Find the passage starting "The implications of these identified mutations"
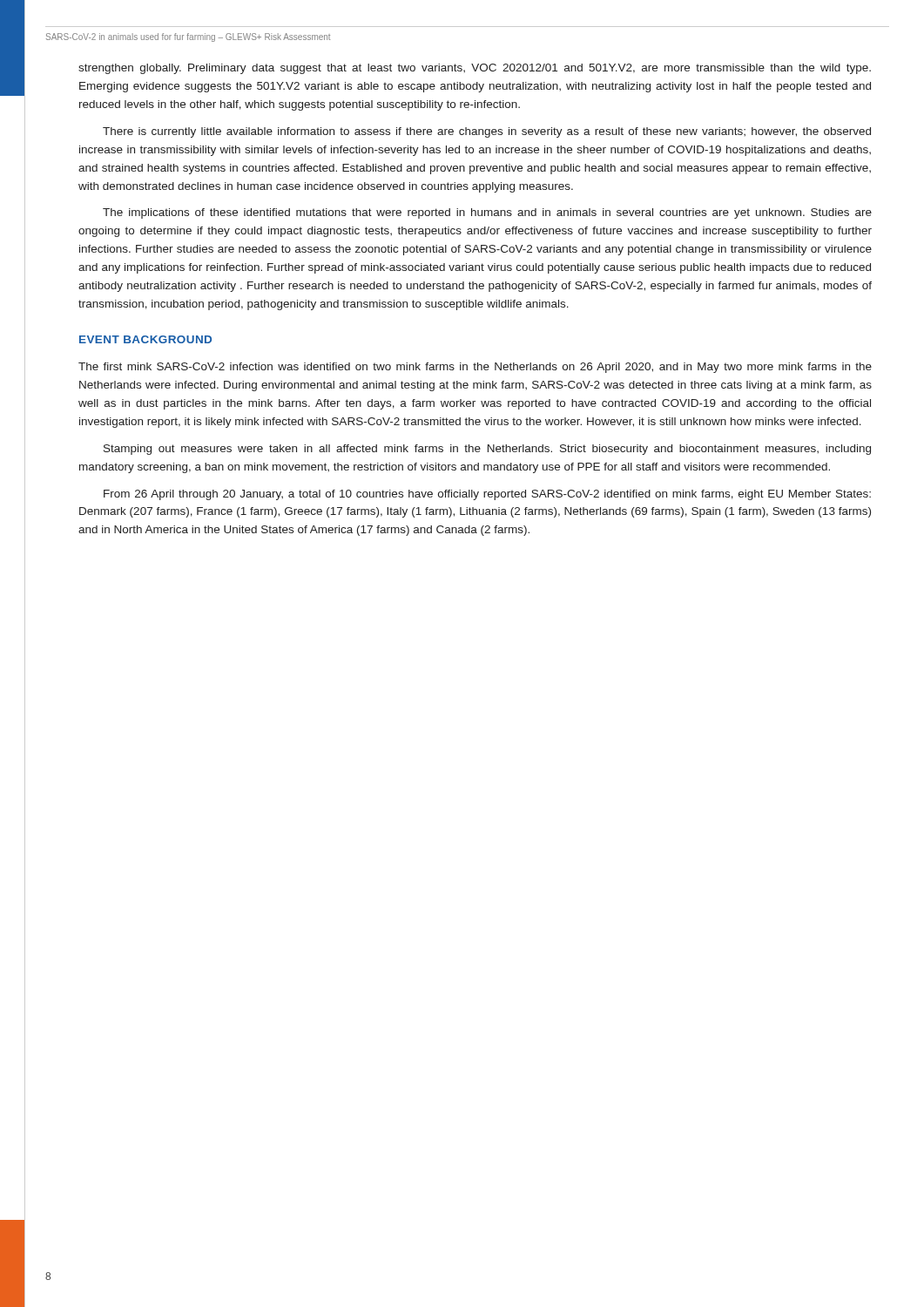 tap(475, 258)
